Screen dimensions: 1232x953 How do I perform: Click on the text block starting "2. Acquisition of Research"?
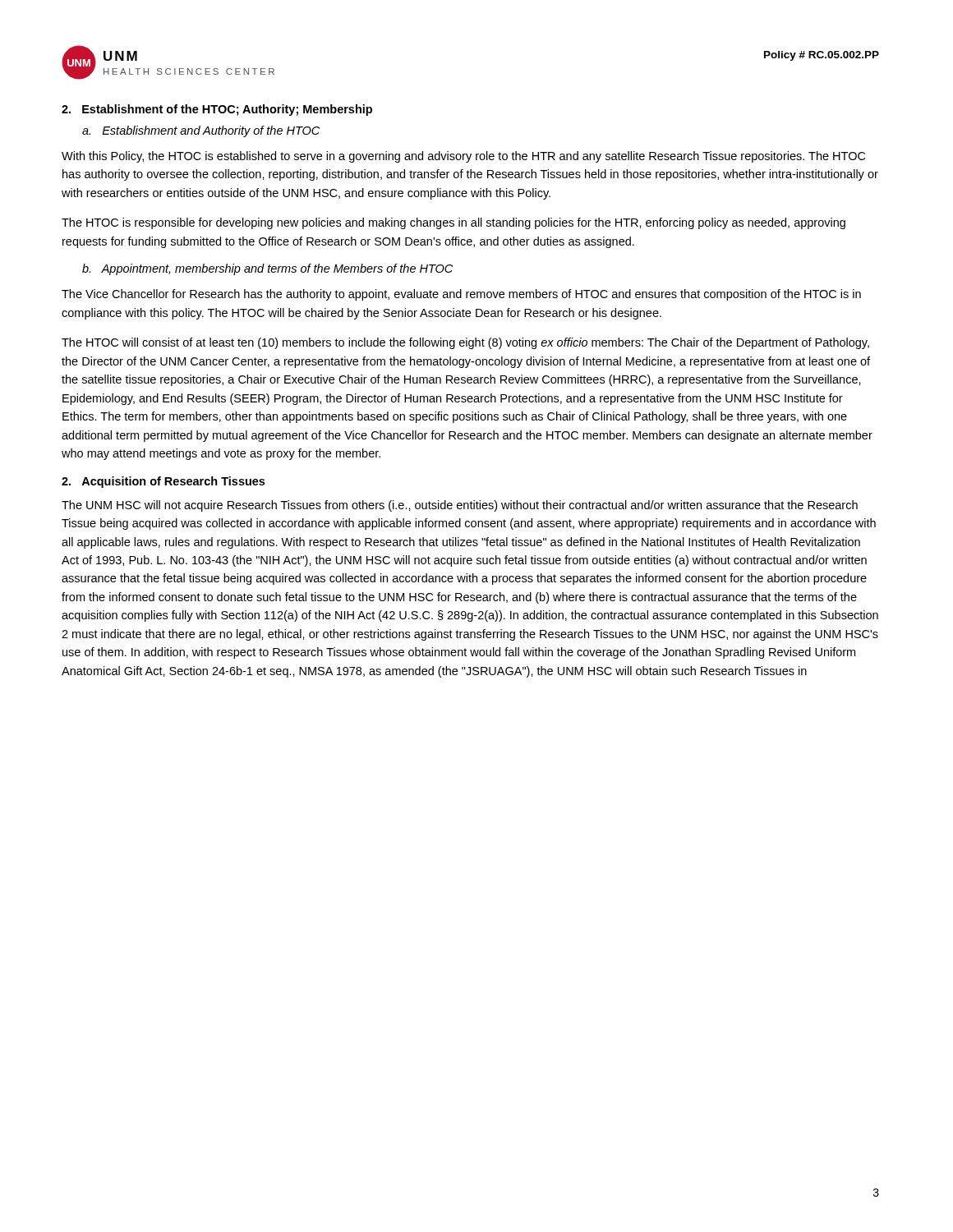(x=163, y=481)
